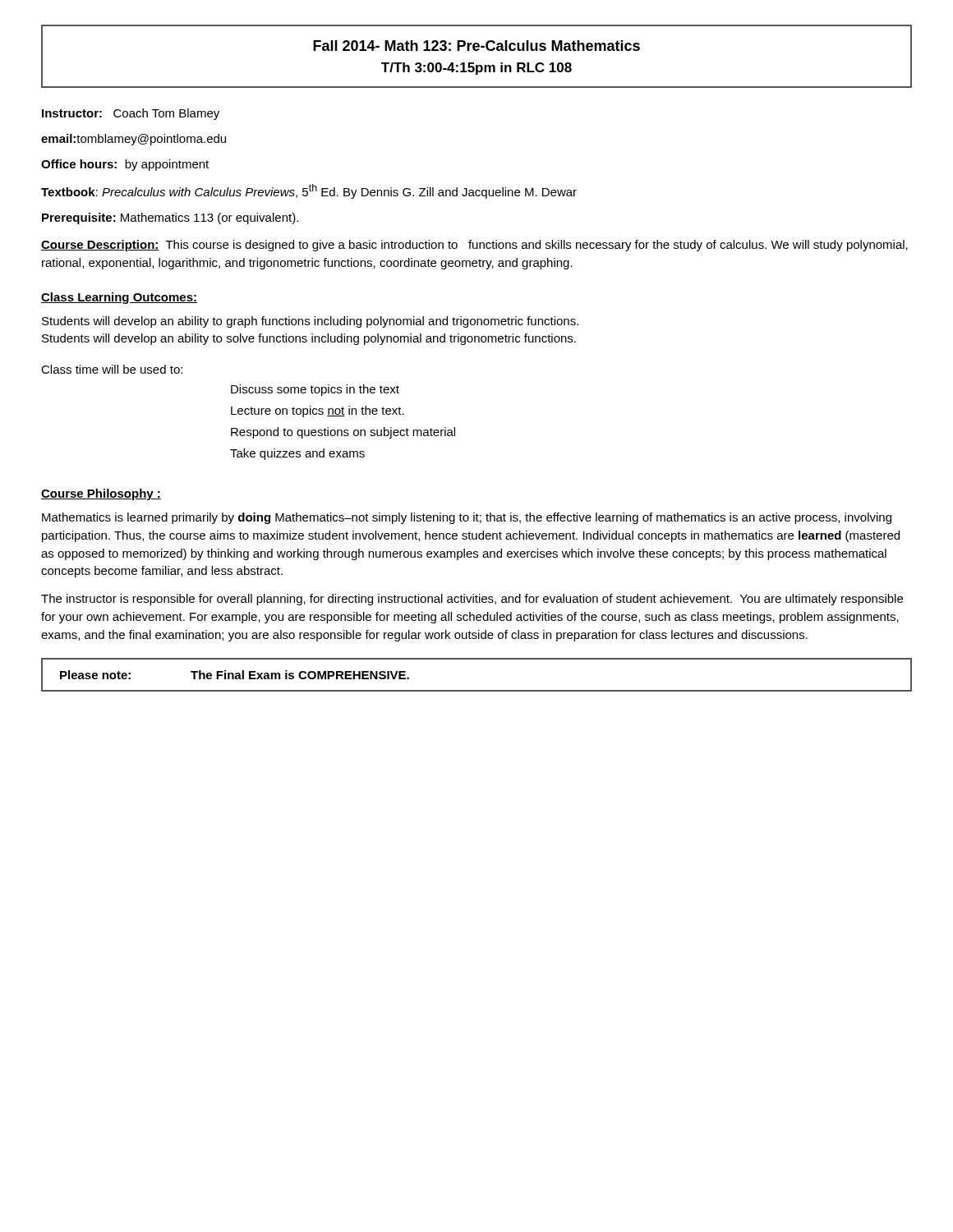Select the text starting "Please note:"
Viewport: 953px width, 1232px height.
95,675
